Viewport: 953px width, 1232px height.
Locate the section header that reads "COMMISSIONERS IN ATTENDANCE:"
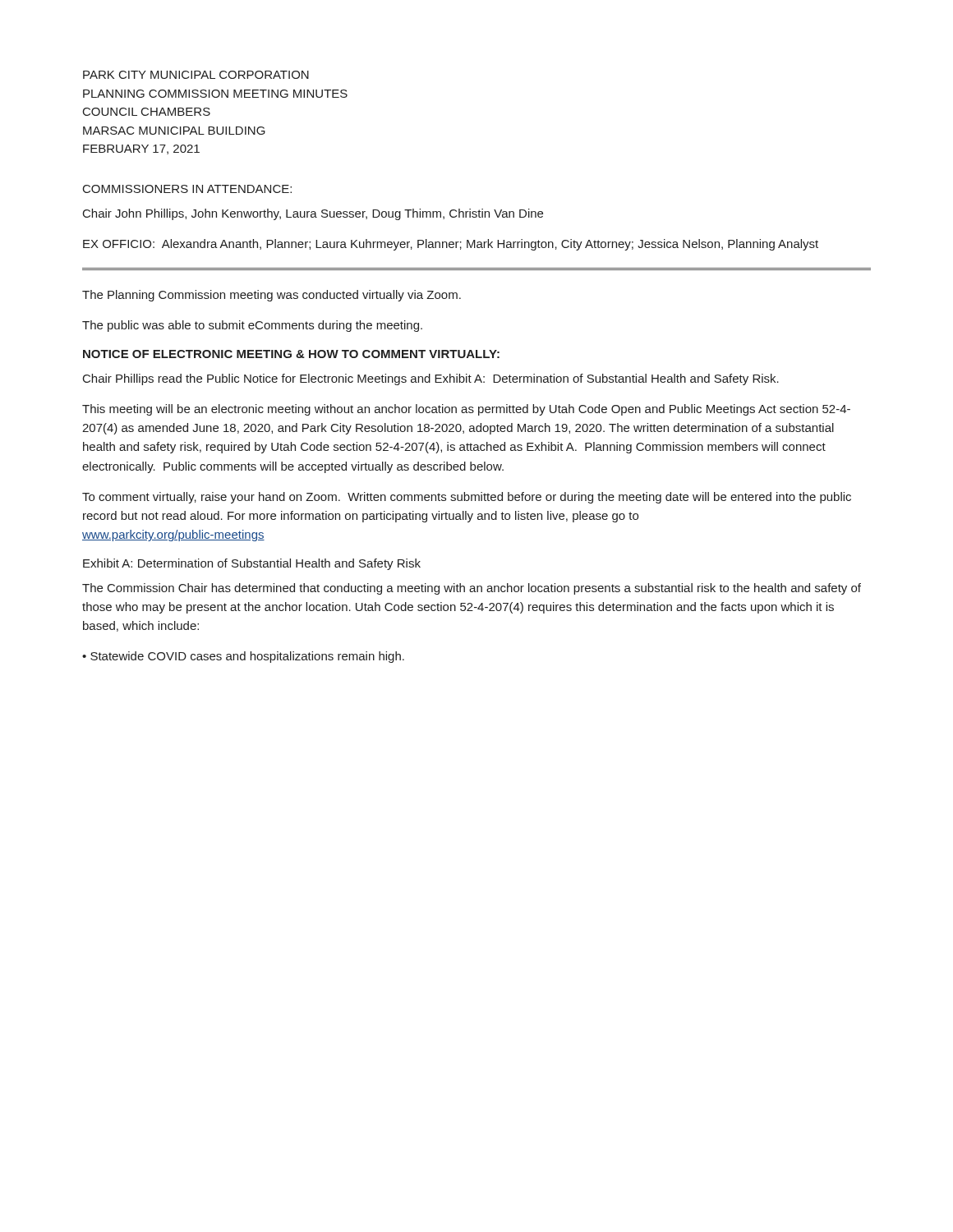coord(188,188)
